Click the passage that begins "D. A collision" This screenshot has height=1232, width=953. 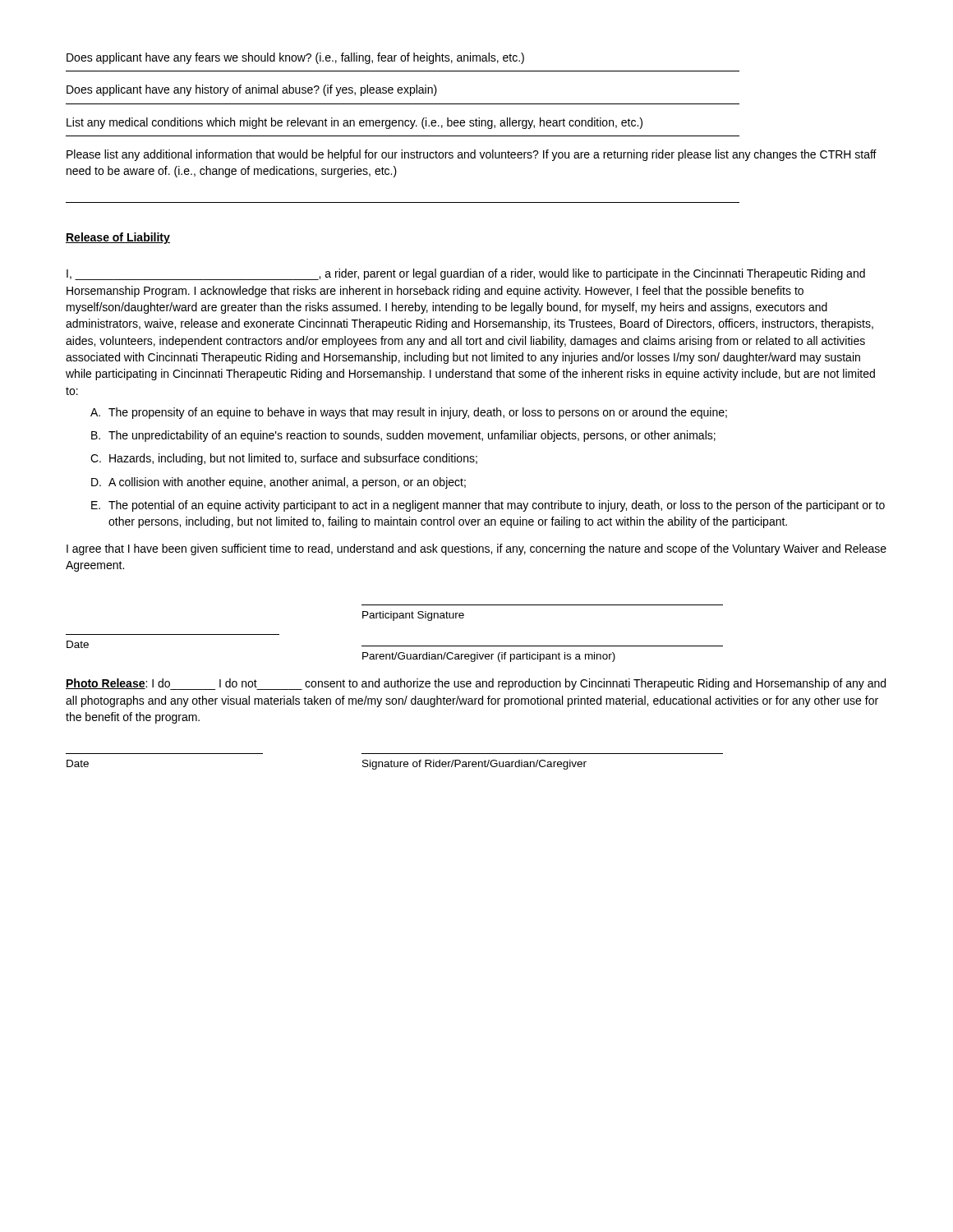(279, 483)
